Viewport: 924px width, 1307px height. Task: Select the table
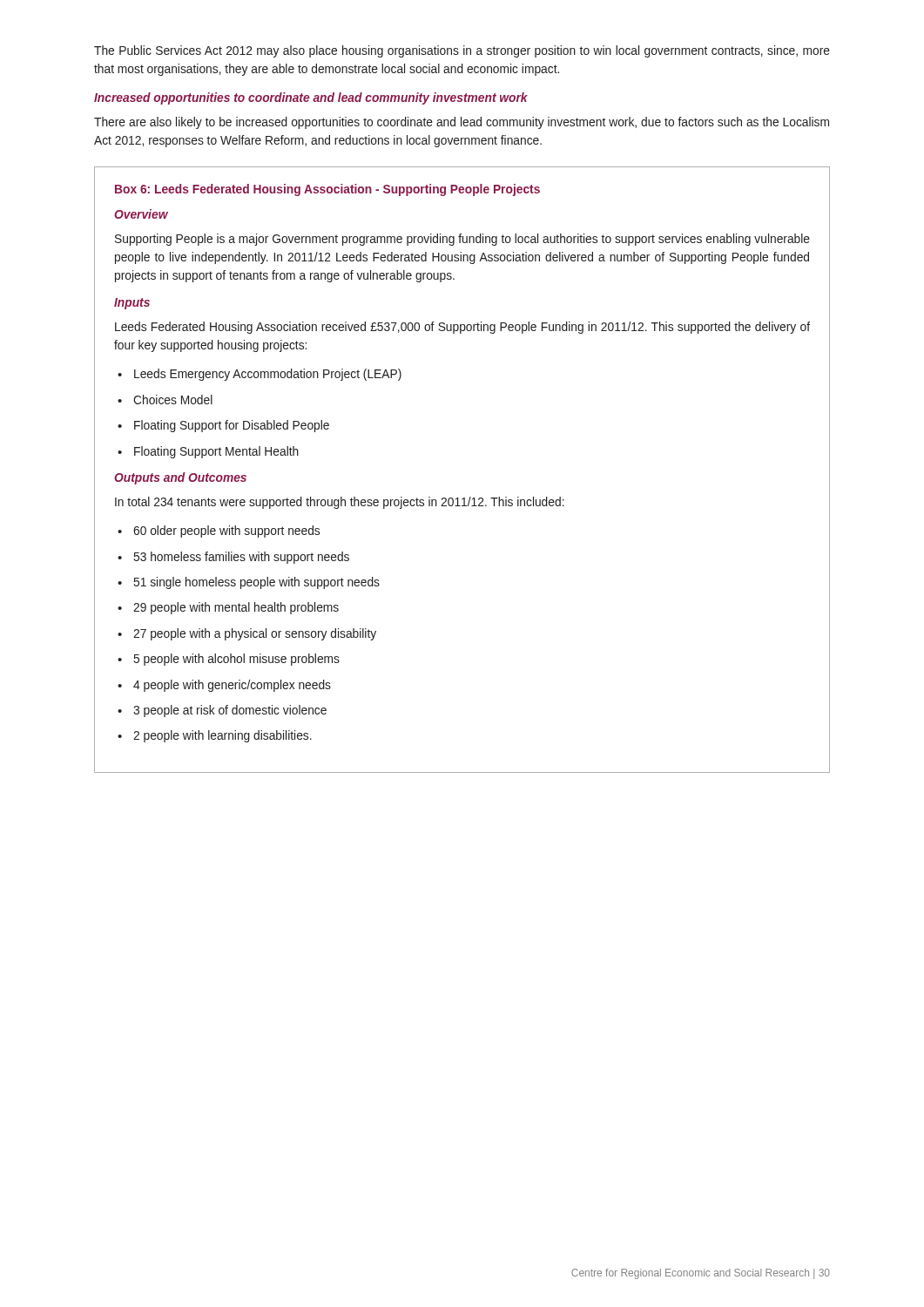(x=462, y=469)
